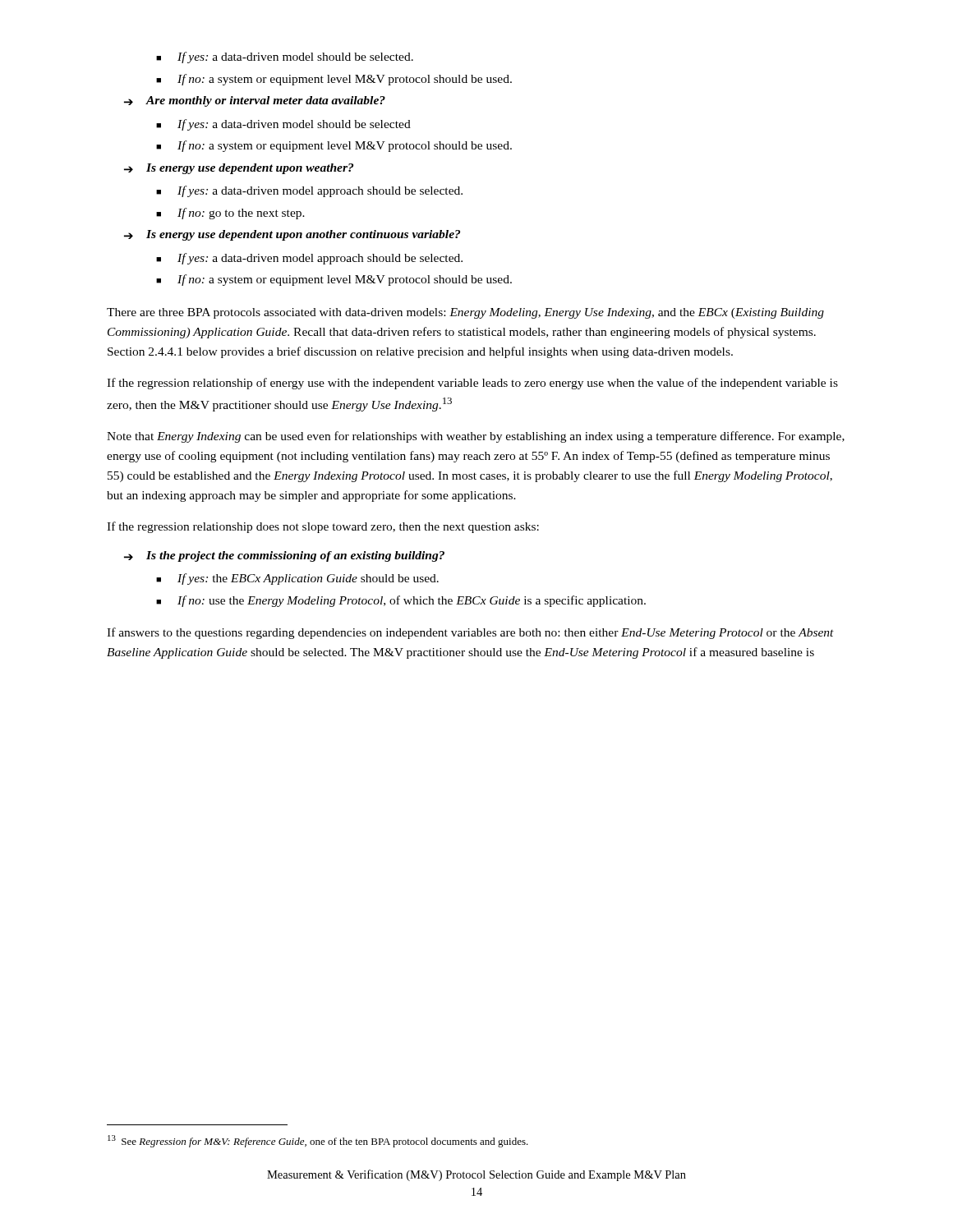Click the passage that begins "13 See Regression for M&V: Reference Guide,"

[x=318, y=1141]
